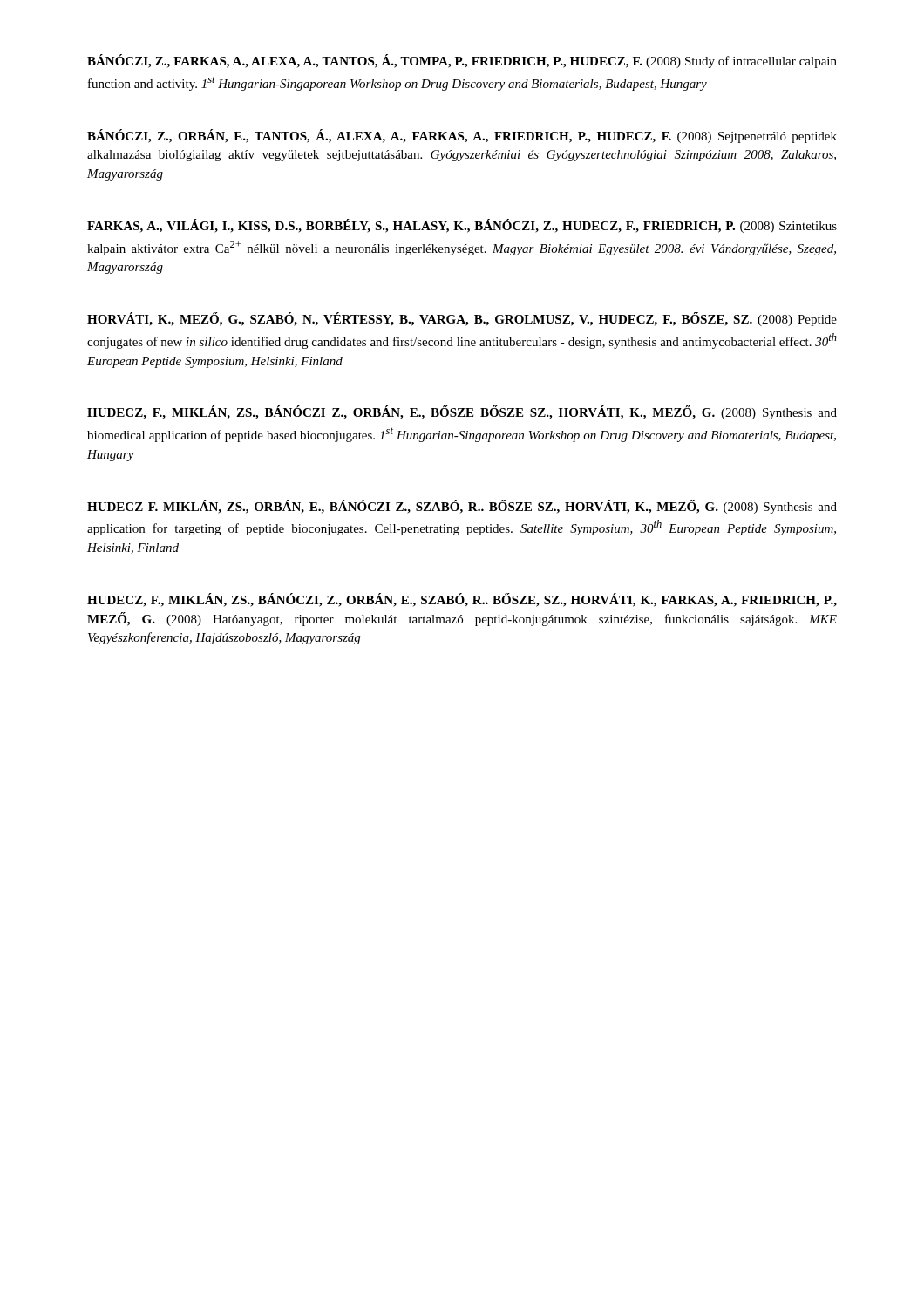Locate the text block that says "BÁNÓCZI, Z., ORBÁN, E.,"
Viewport: 924px width, 1308px height.
tap(462, 155)
